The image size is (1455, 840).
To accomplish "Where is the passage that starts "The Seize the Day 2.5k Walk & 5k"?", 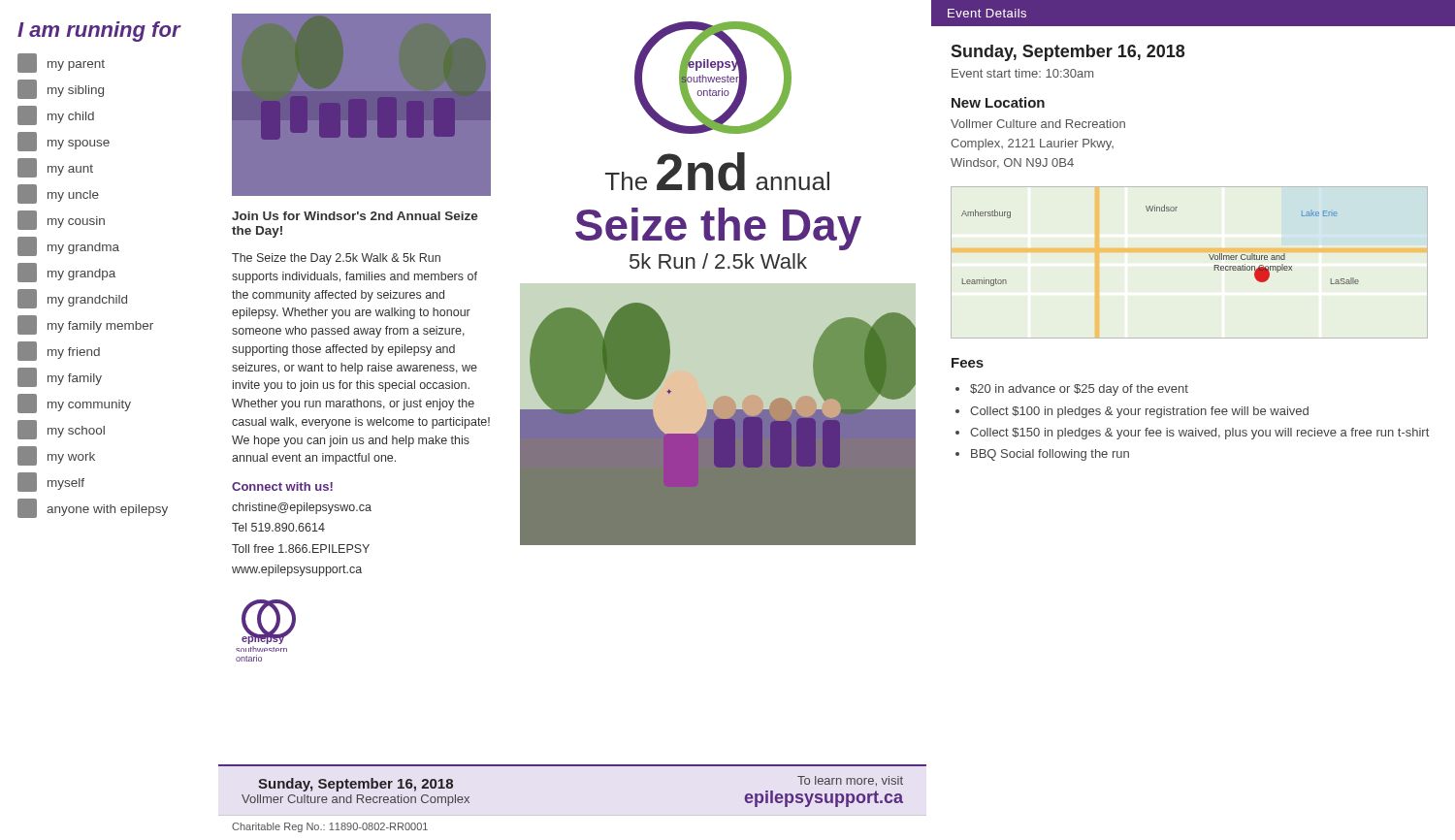I will click(361, 358).
